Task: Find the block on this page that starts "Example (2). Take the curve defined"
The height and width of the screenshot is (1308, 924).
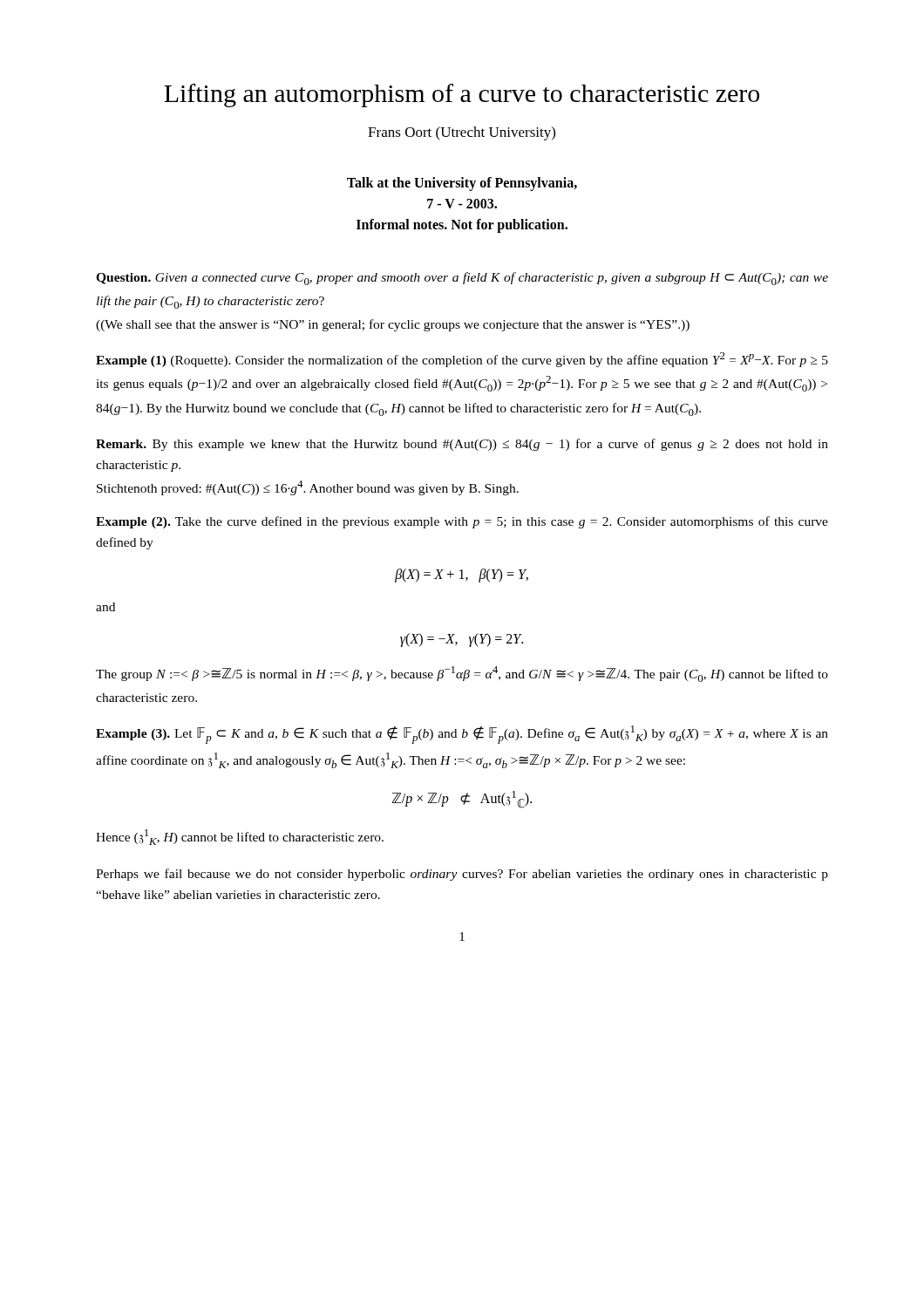Action: [462, 532]
